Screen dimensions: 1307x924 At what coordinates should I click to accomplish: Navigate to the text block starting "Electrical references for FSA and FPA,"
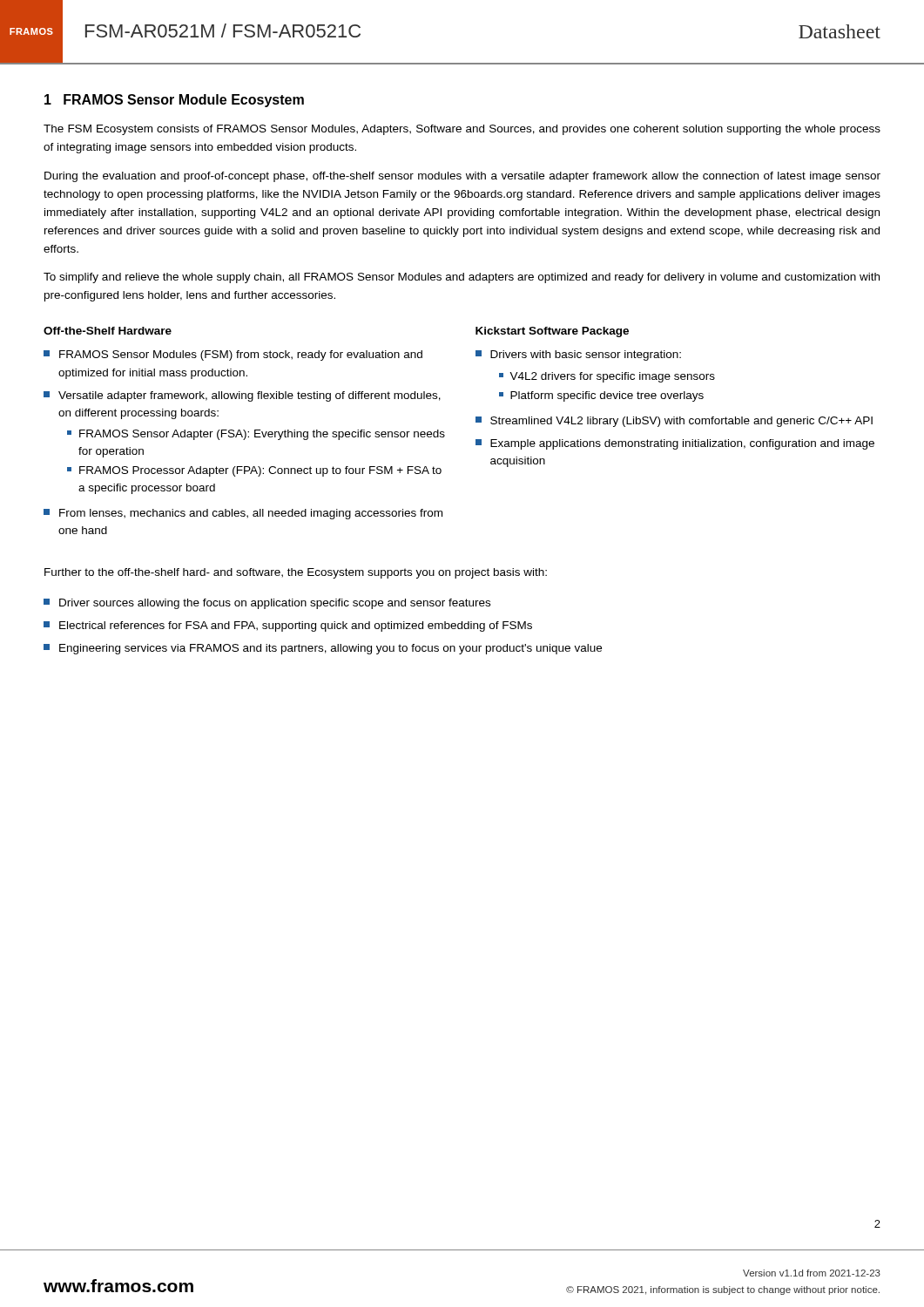(x=462, y=626)
